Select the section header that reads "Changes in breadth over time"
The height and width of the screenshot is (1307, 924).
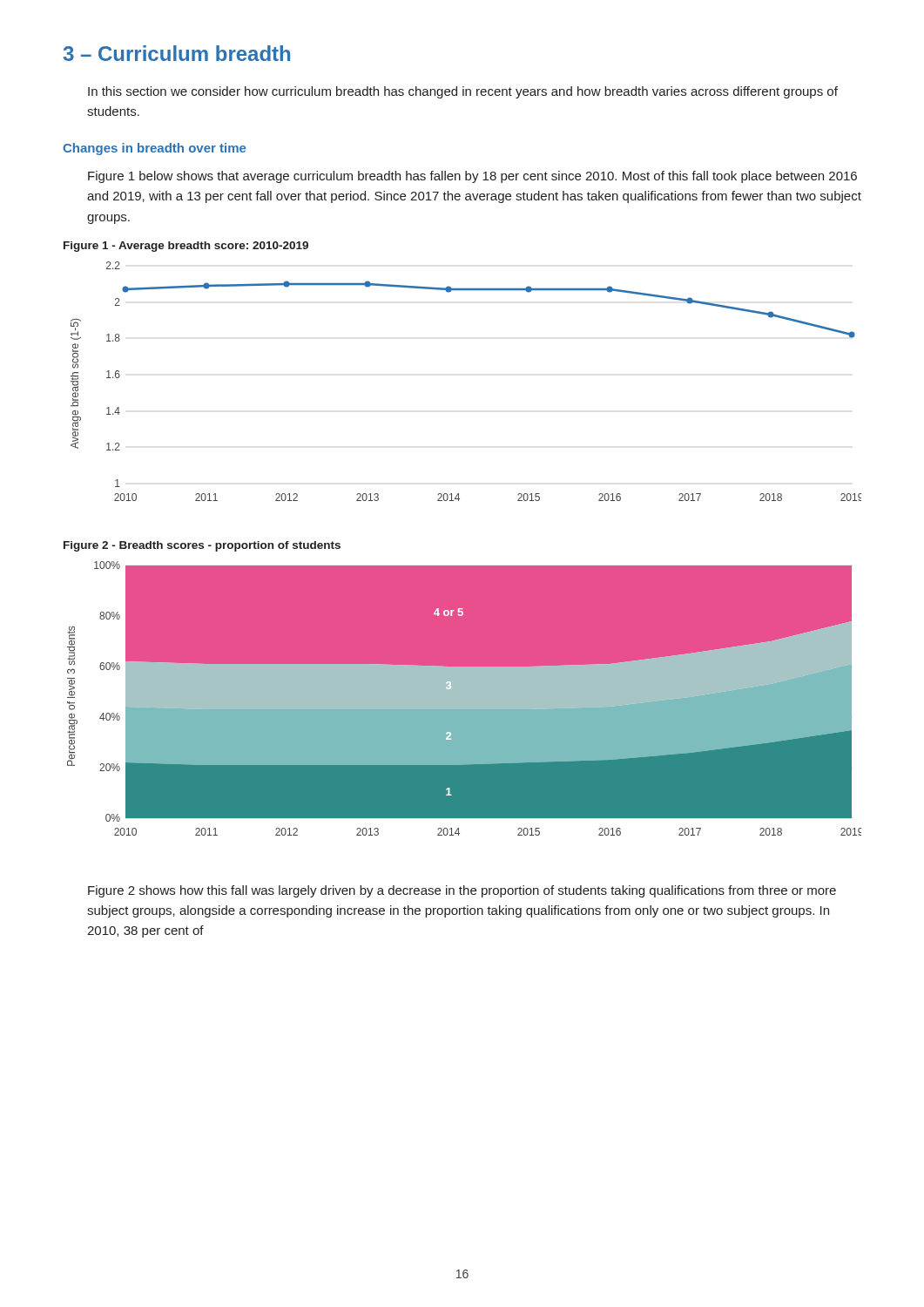(x=155, y=148)
